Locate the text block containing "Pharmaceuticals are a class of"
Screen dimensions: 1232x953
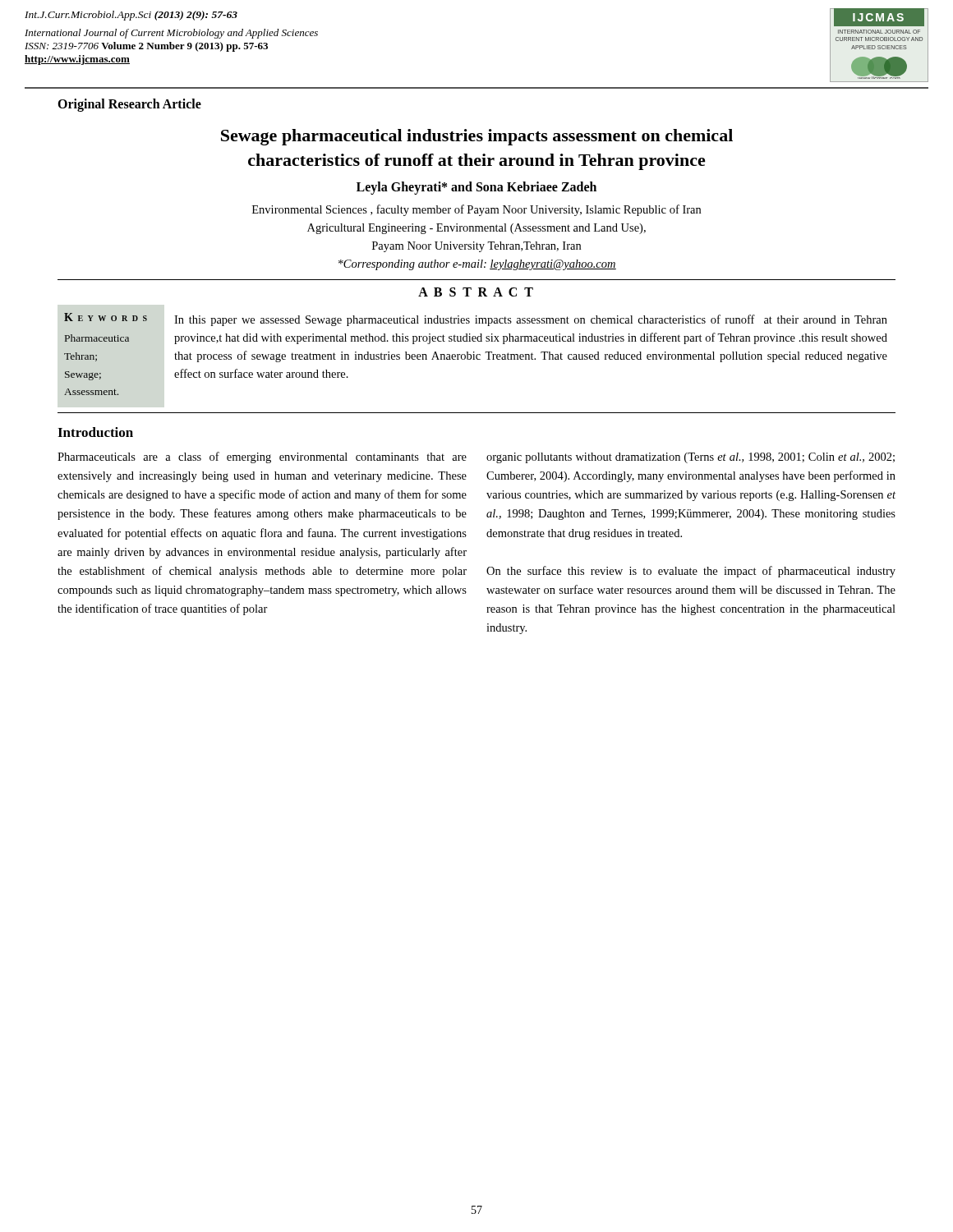(x=262, y=533)
